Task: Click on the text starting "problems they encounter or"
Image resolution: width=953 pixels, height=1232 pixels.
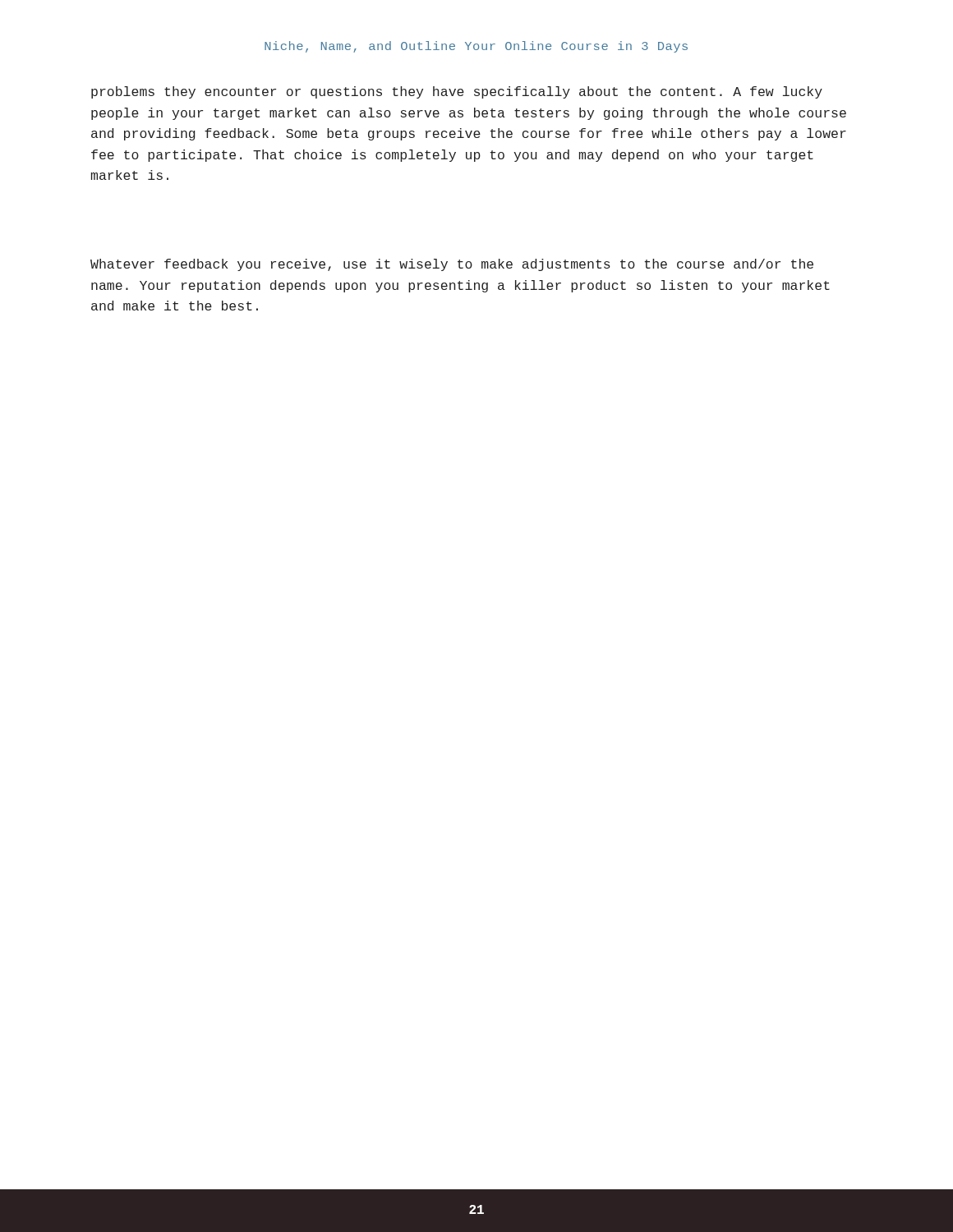Action: (469, 134)
